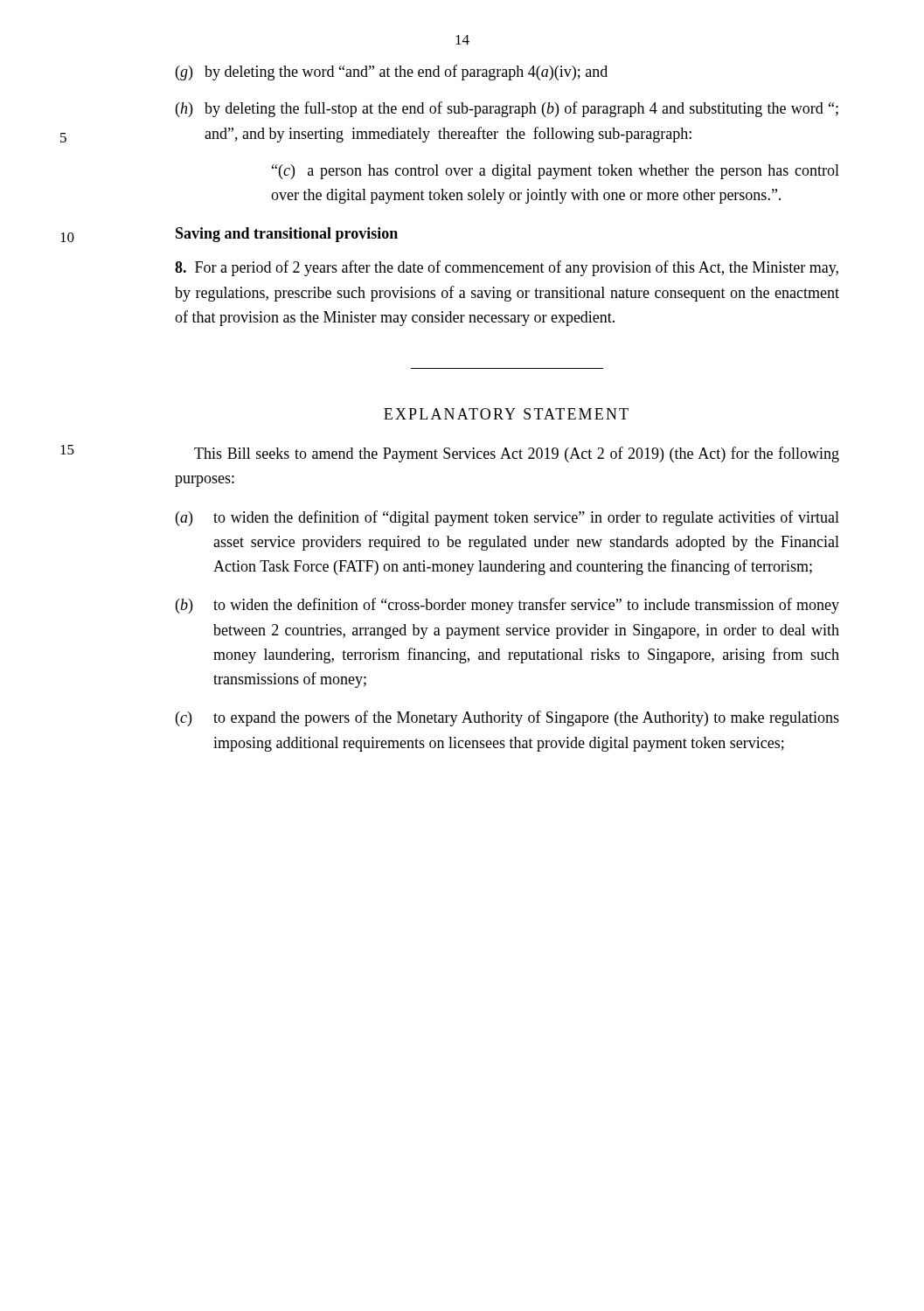The height and width of the screenshot is (1311, 924).
Task: Select the title containing "EXPLANATORY STATEMENT"
Action: pyautogui.click(x=507, y=414)
